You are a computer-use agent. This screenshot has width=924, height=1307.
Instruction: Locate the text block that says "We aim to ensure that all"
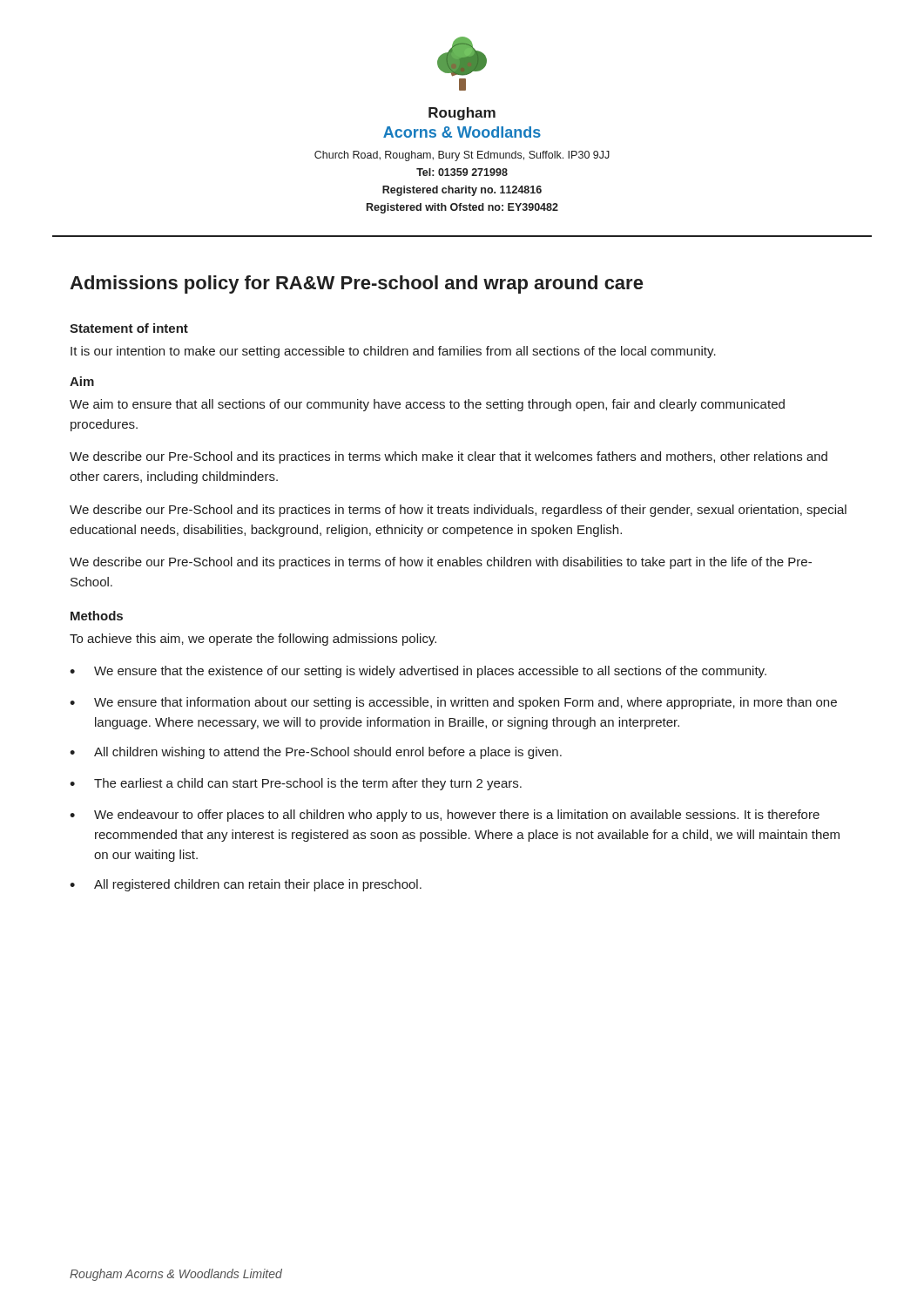pyautogui.click(x=428, y=414)
